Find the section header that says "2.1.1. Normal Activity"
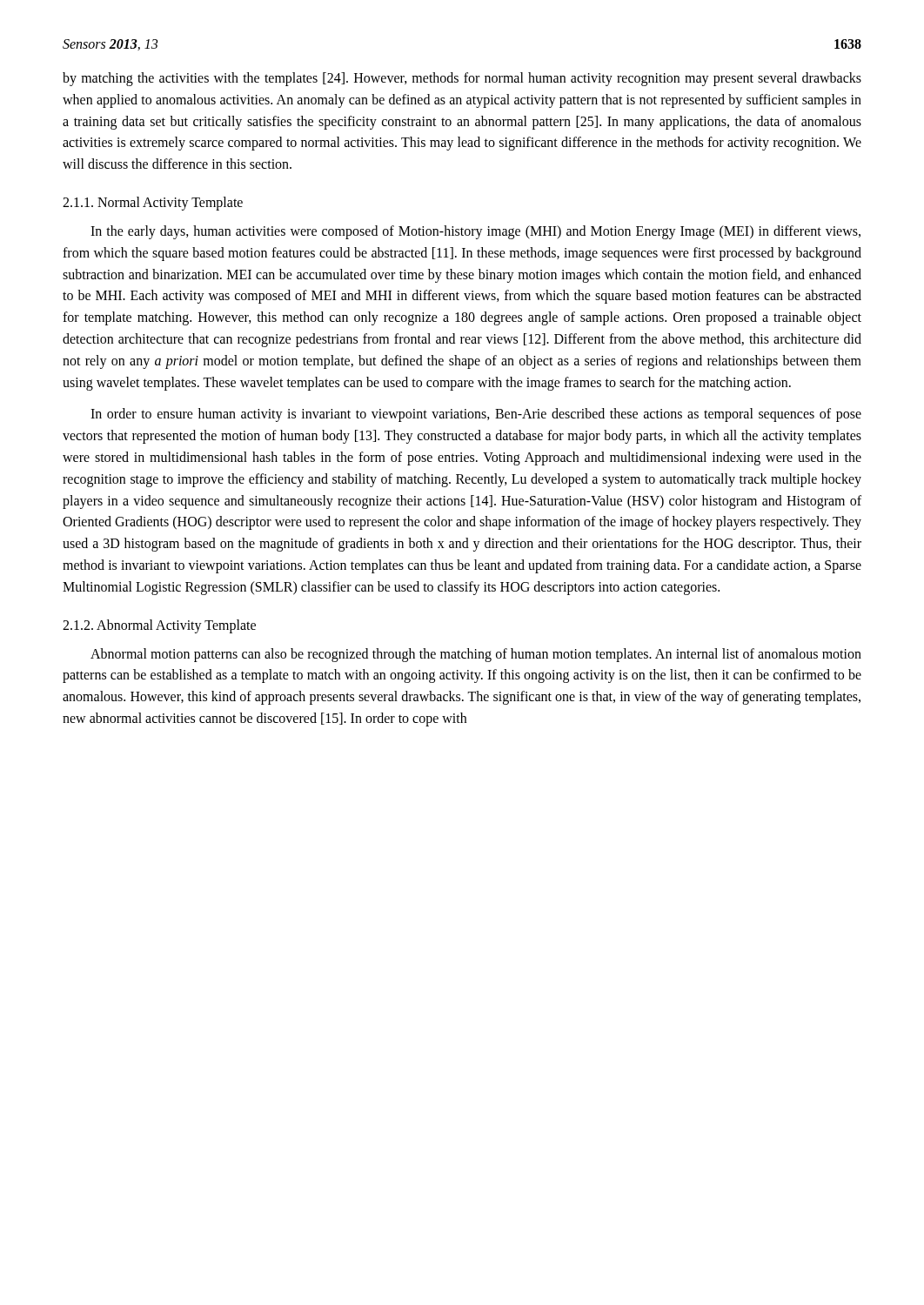Viewport: 924px width, 1305px height. coord(153,202)
